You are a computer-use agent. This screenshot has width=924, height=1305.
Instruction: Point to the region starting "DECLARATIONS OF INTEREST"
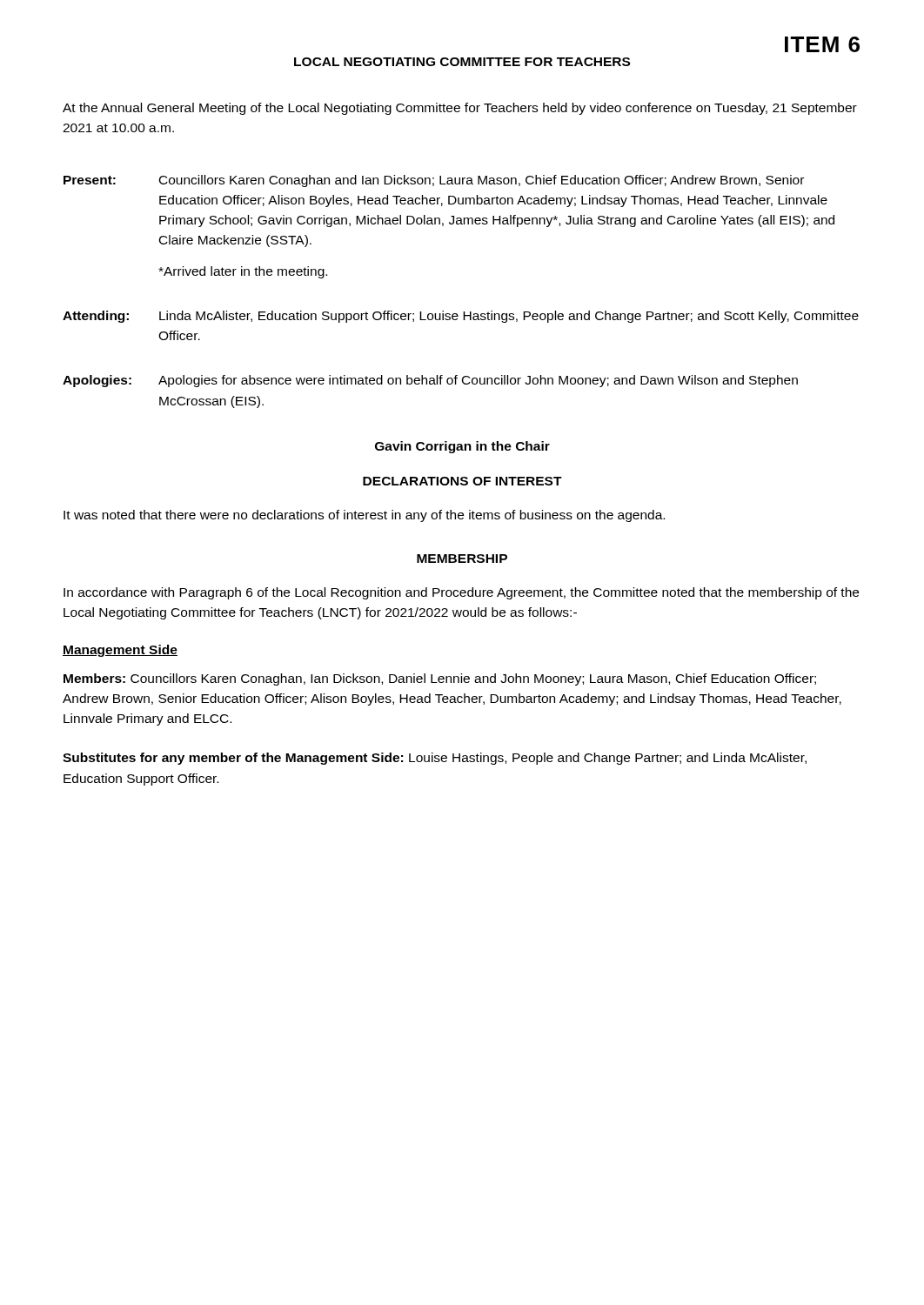click(x=462, y=480)
